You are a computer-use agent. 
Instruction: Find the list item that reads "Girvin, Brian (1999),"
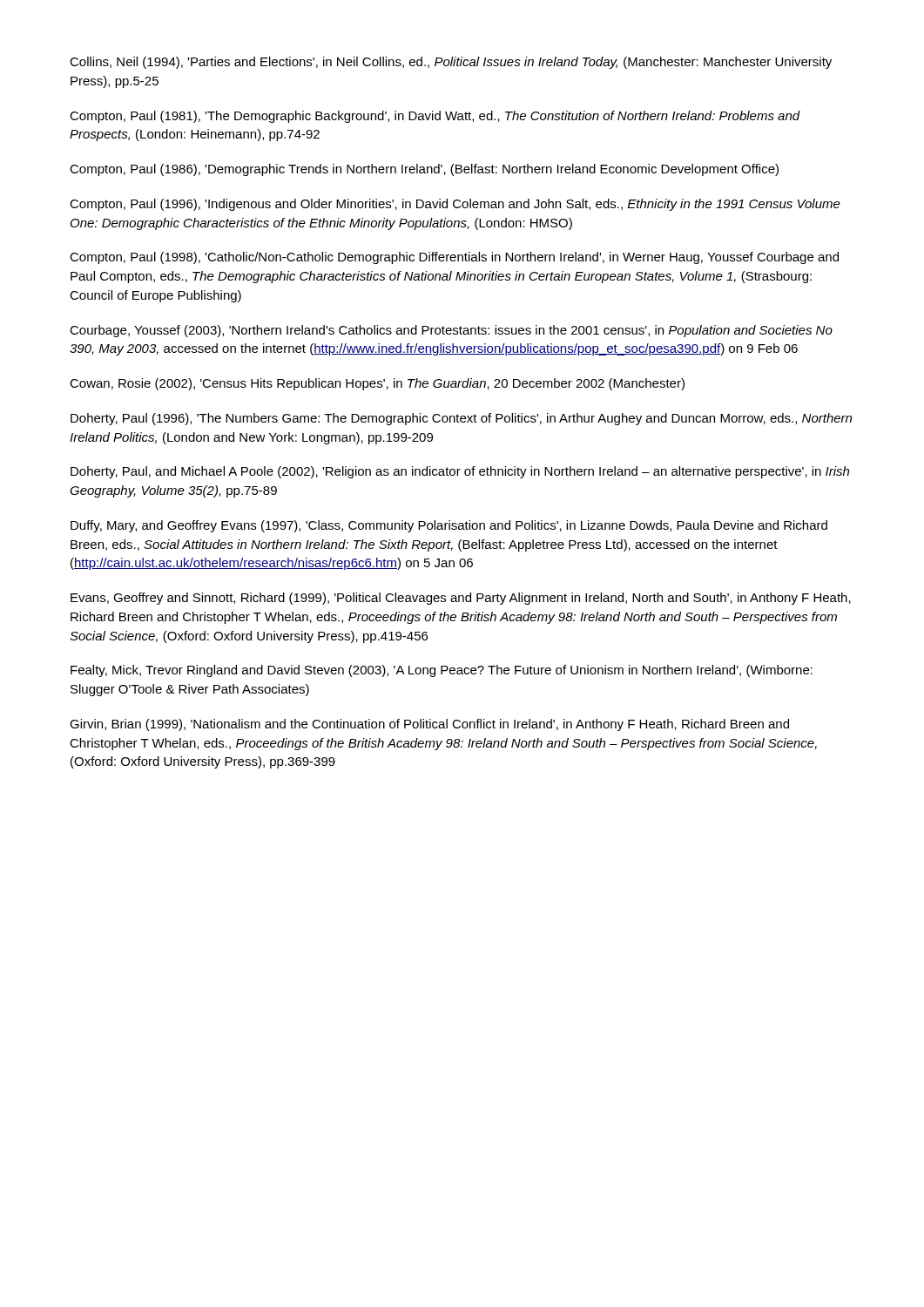point(444,742)
